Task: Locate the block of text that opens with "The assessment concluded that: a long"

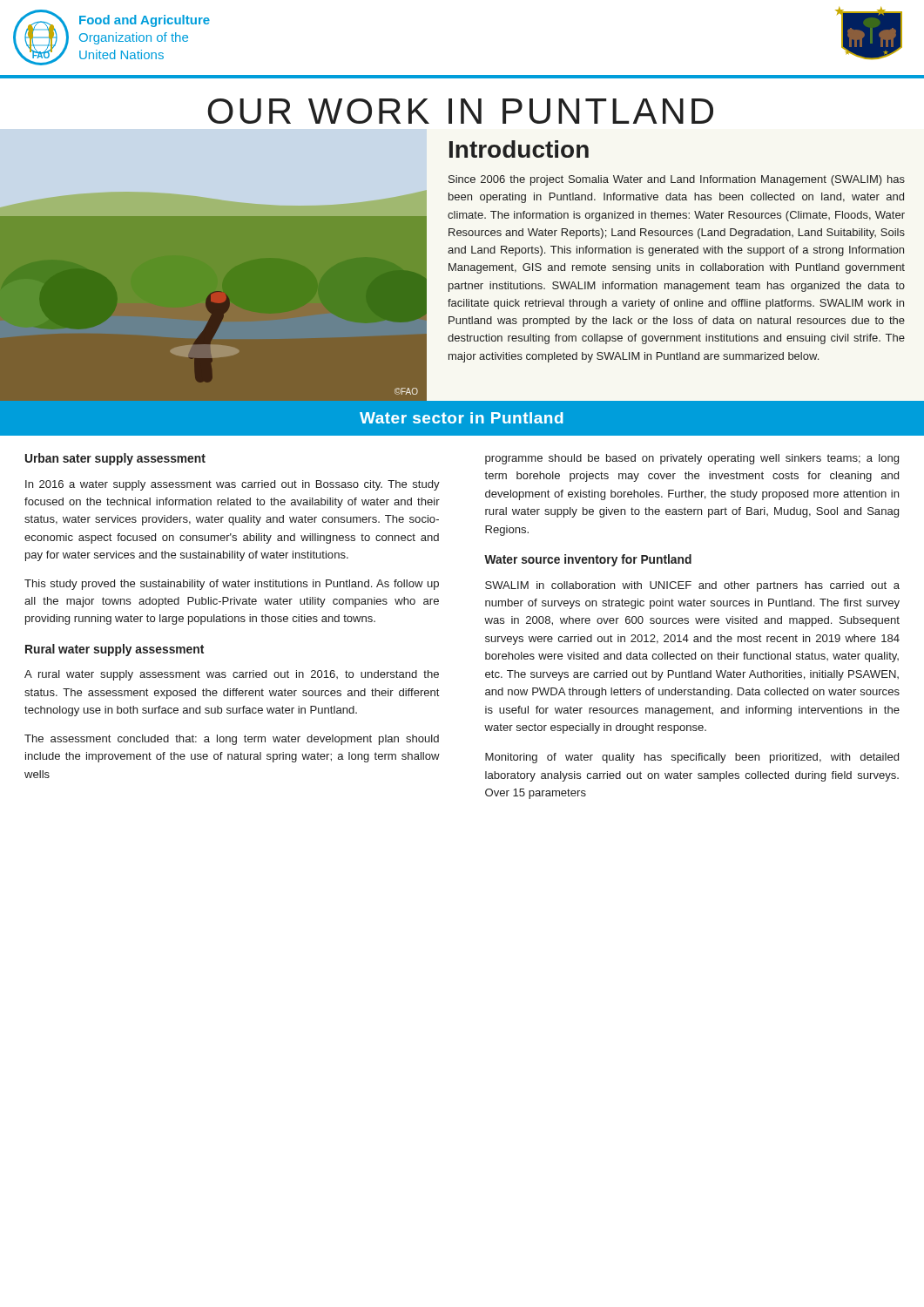Action: tap(232, 756)
